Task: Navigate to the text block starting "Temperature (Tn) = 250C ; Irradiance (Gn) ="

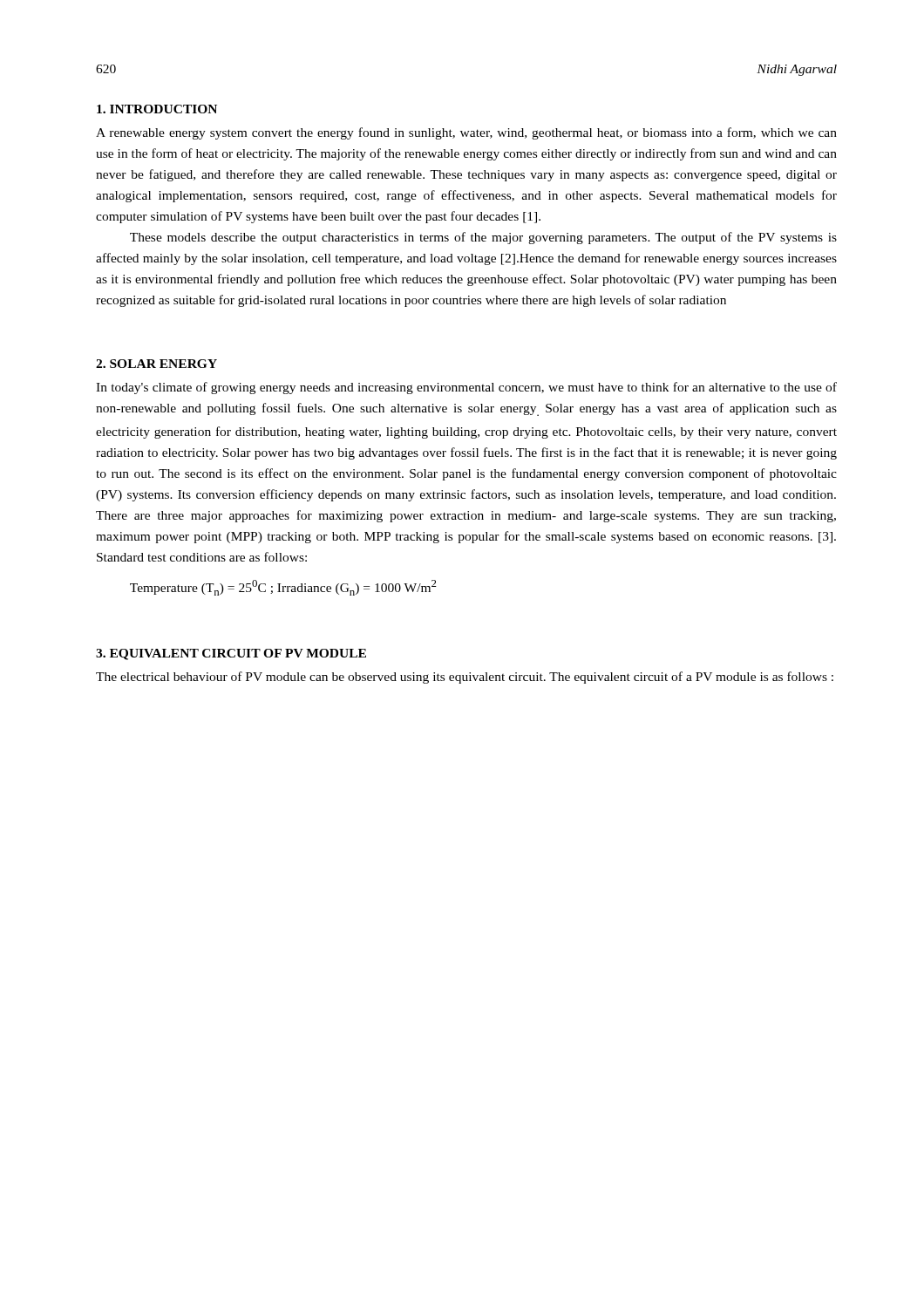Action: (283, 588)
